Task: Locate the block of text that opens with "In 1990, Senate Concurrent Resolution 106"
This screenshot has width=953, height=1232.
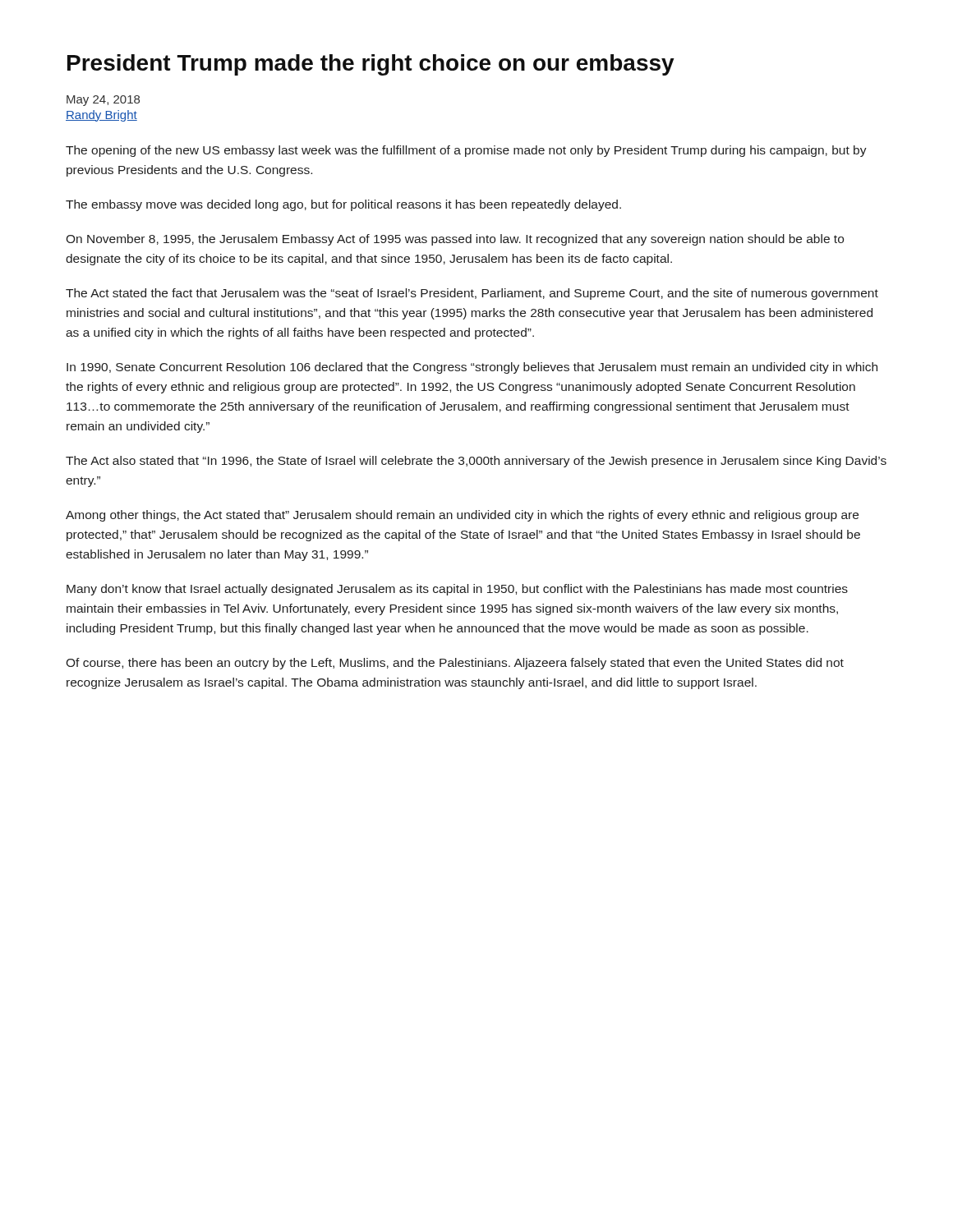Action: 472,396
